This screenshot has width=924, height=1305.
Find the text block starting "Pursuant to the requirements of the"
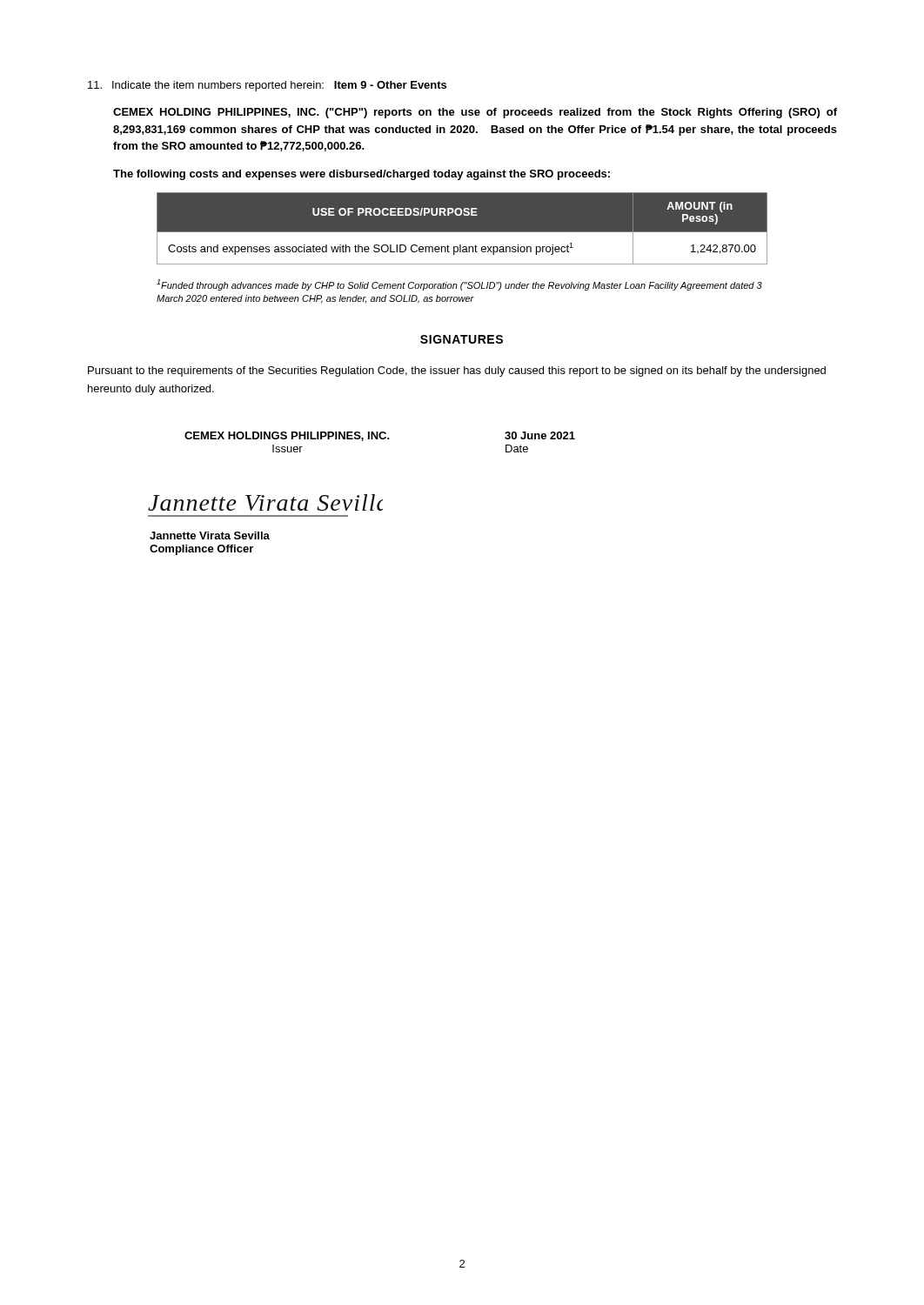[457, 379]
